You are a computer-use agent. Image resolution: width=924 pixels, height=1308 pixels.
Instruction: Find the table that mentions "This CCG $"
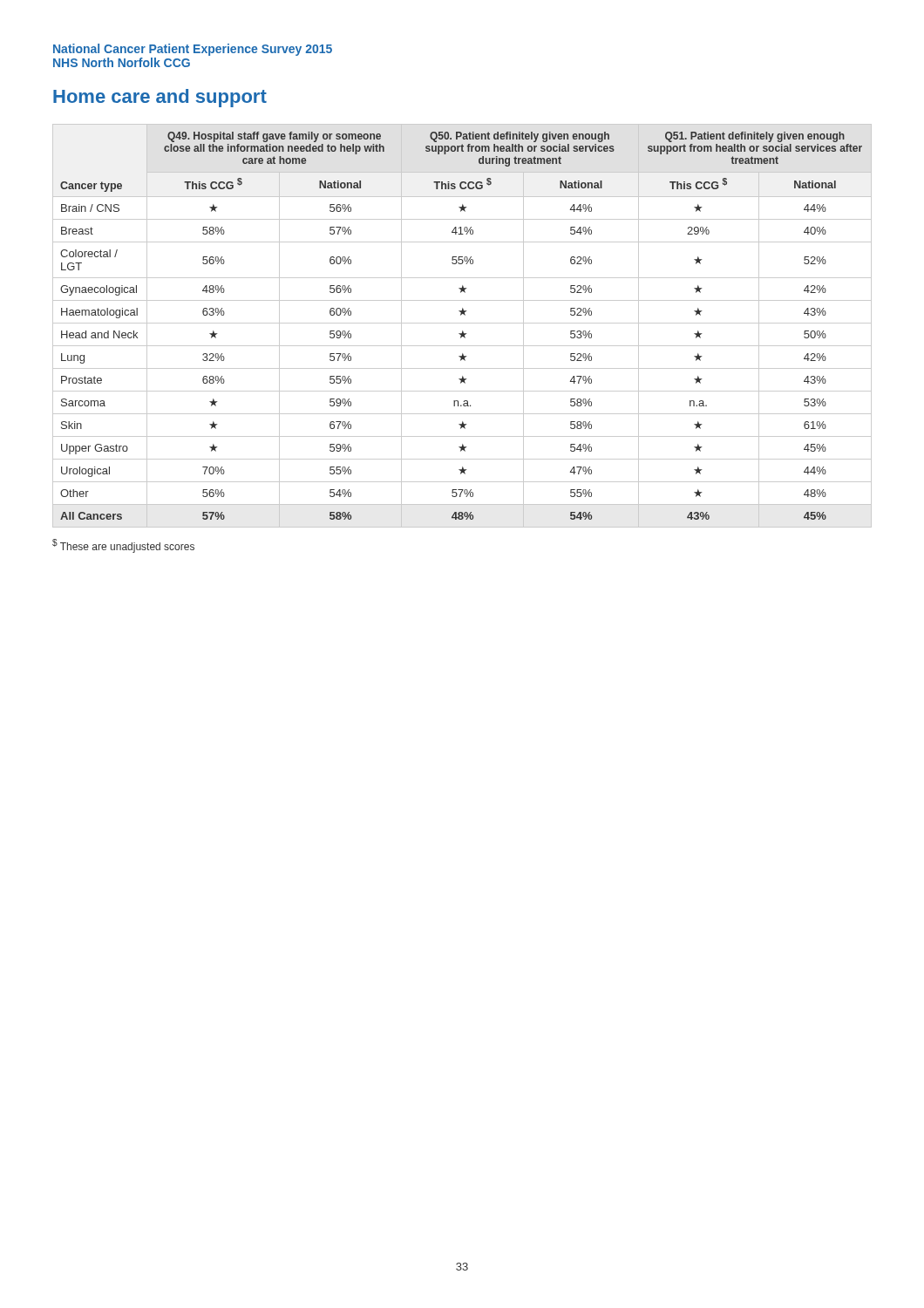pos(462,326)
